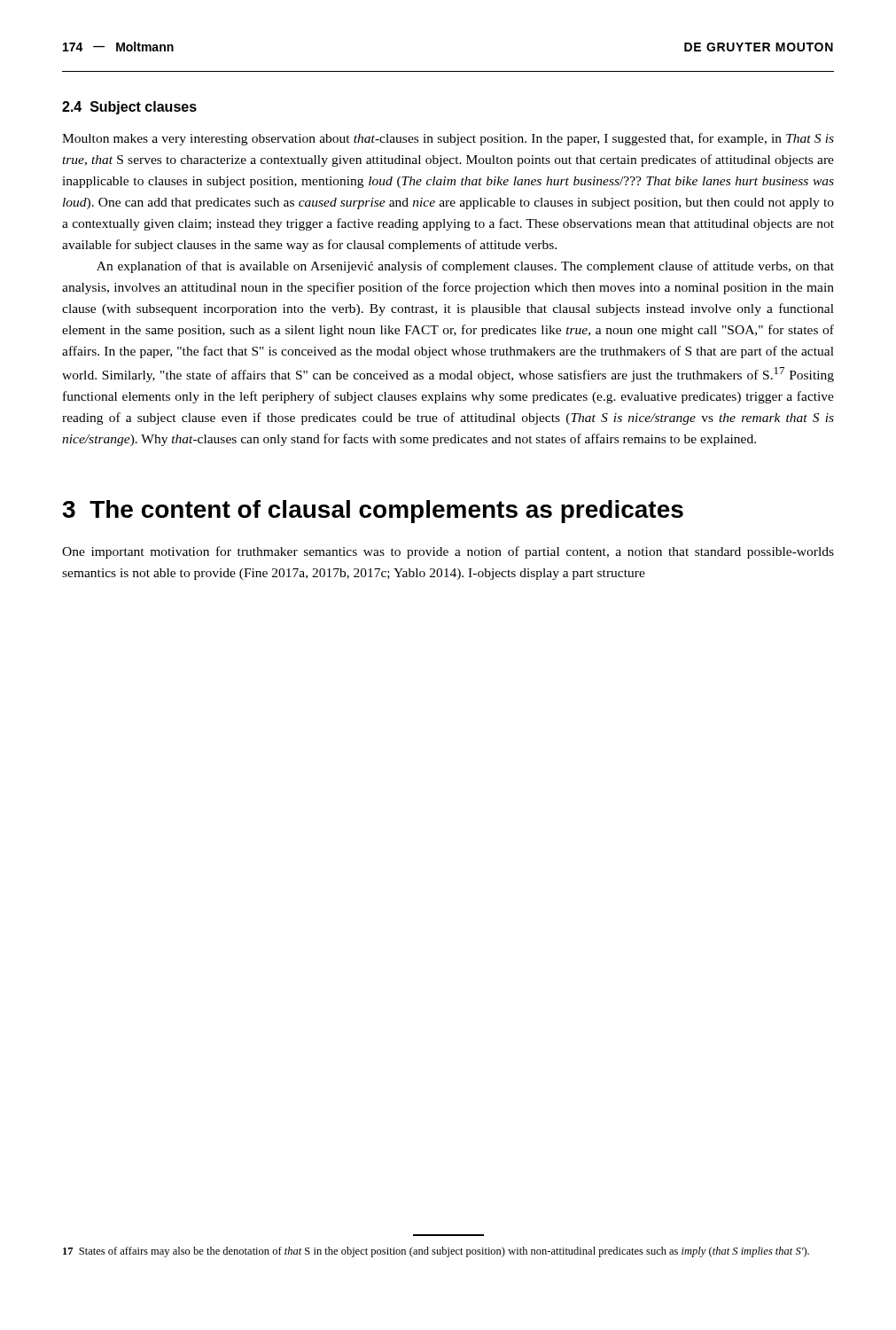Navigate to the block starting "17 States of affairs may"

[x=436, y=1251]
